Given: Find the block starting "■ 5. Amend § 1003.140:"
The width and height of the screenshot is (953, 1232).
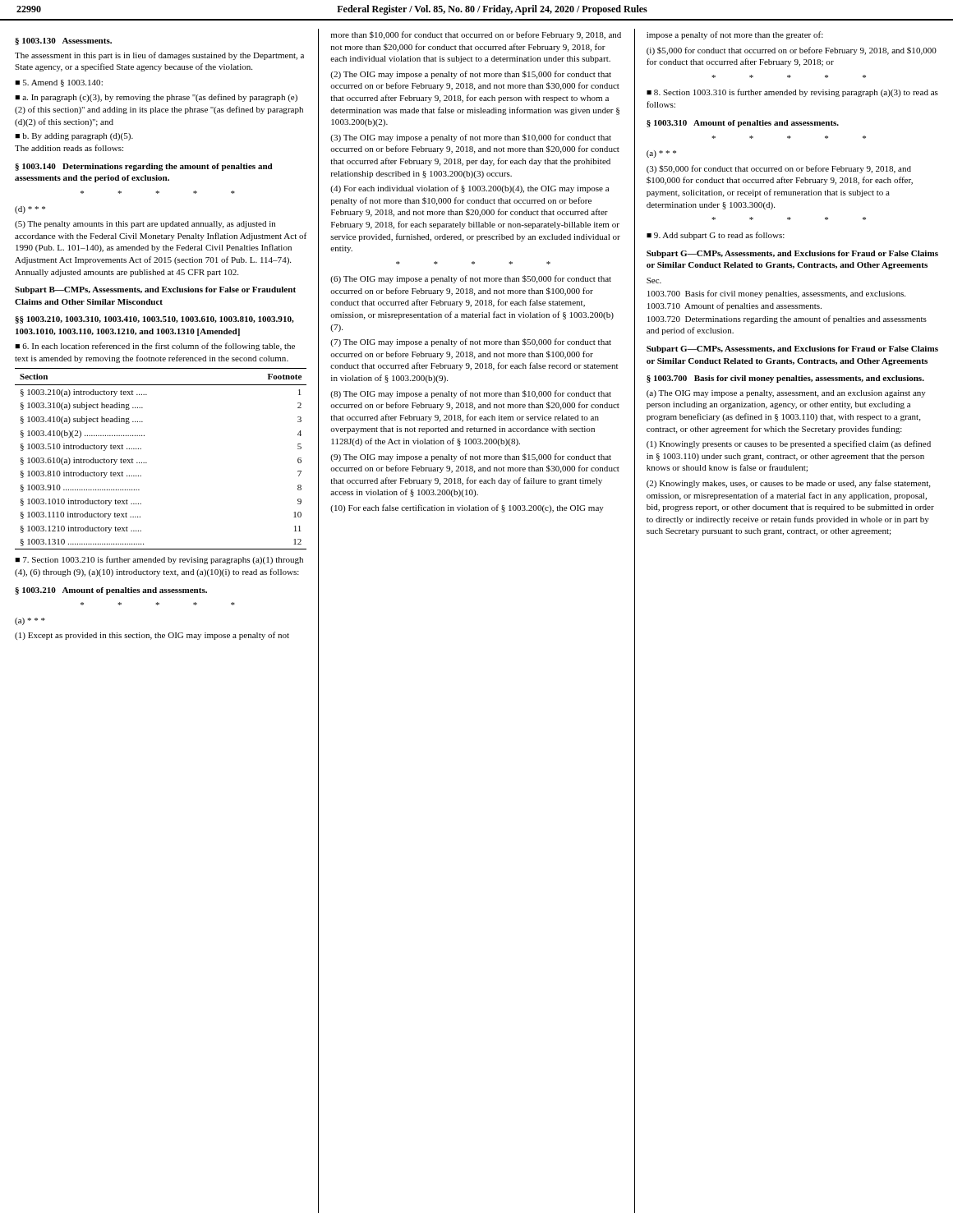Looking at the screenshot, I should coord(59,82).
